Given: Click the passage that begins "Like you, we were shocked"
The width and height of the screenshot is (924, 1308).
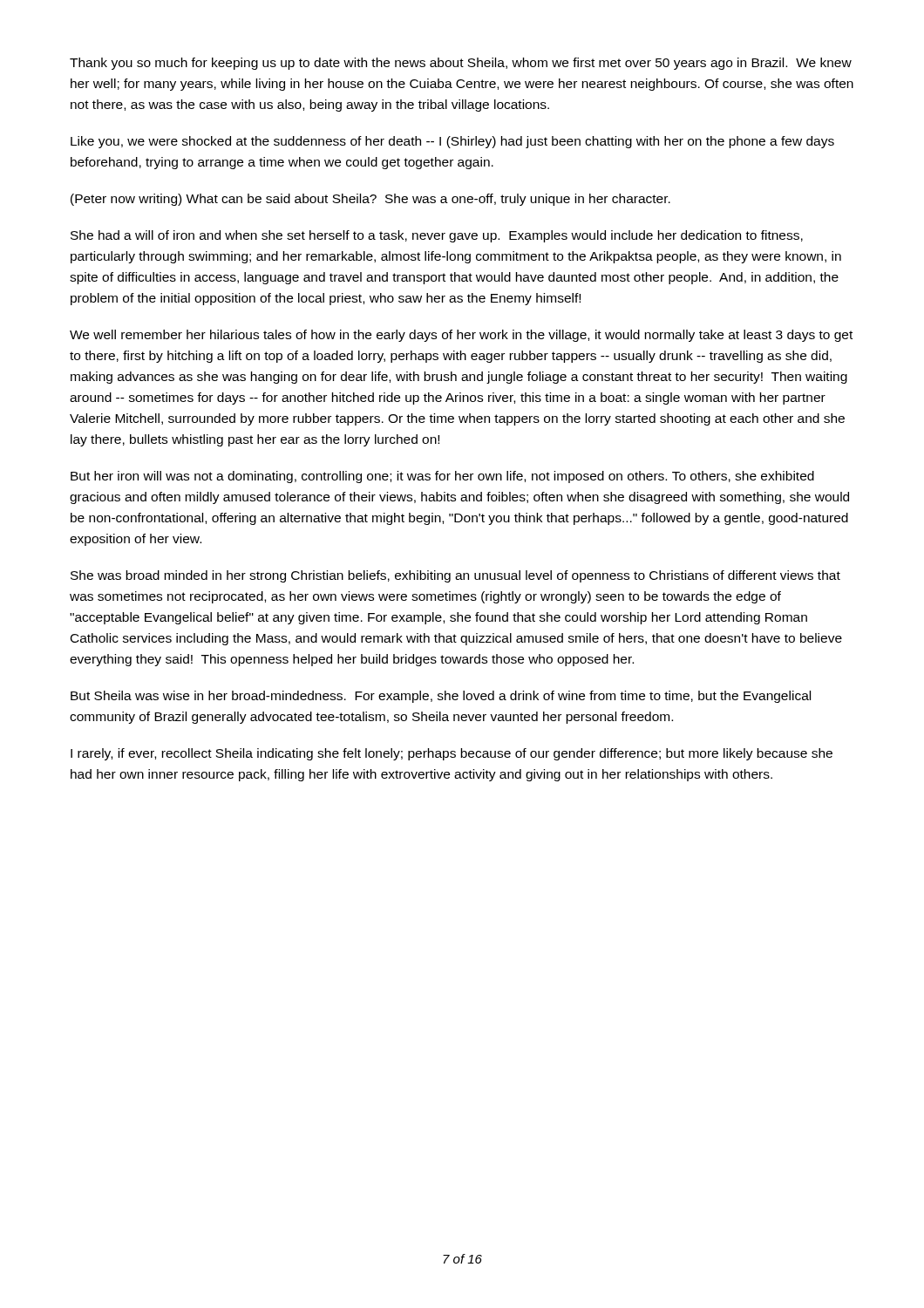Looking at the screenshot, I should point(452,151).
